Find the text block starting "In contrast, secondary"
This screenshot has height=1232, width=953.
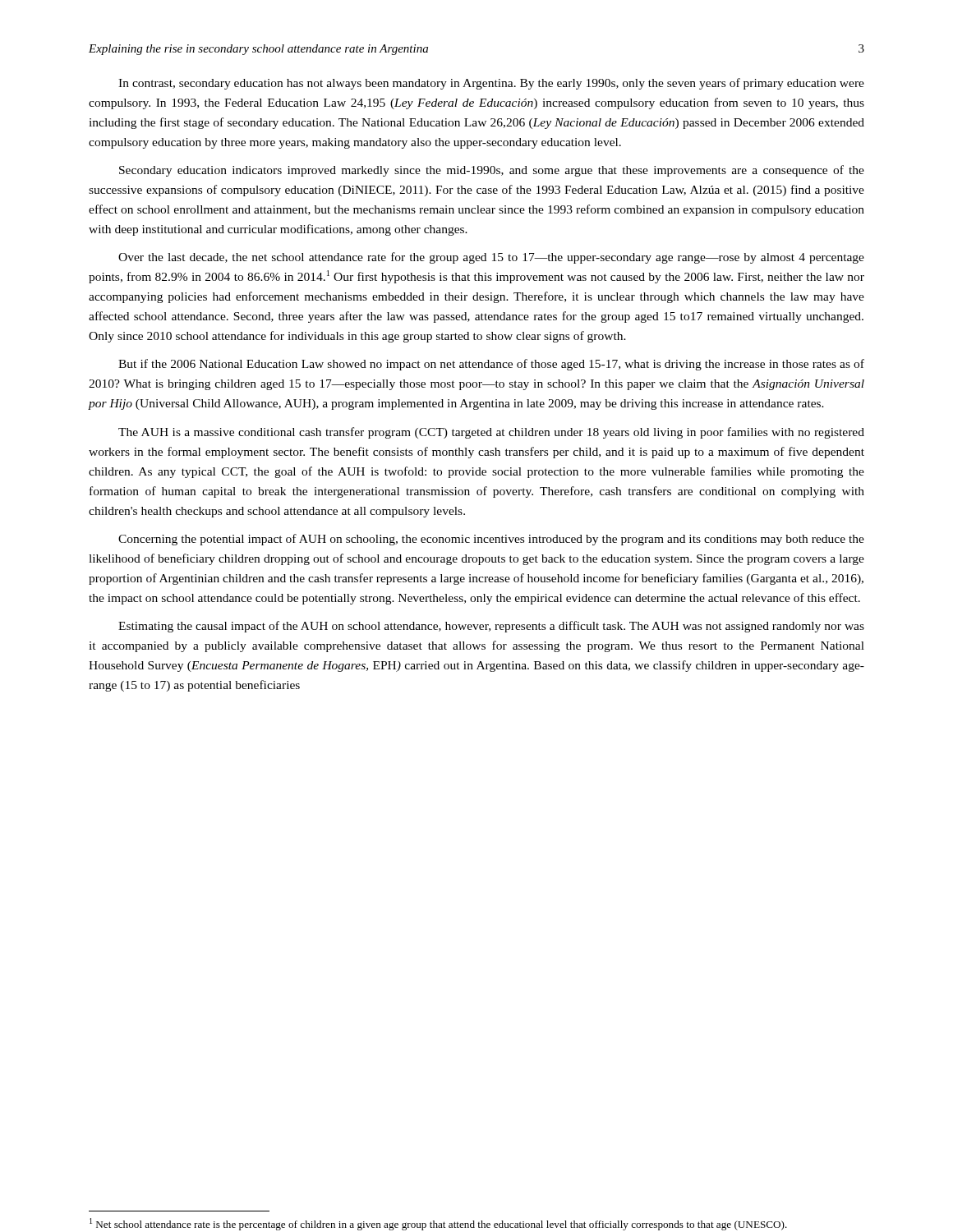tap(476, 113)
